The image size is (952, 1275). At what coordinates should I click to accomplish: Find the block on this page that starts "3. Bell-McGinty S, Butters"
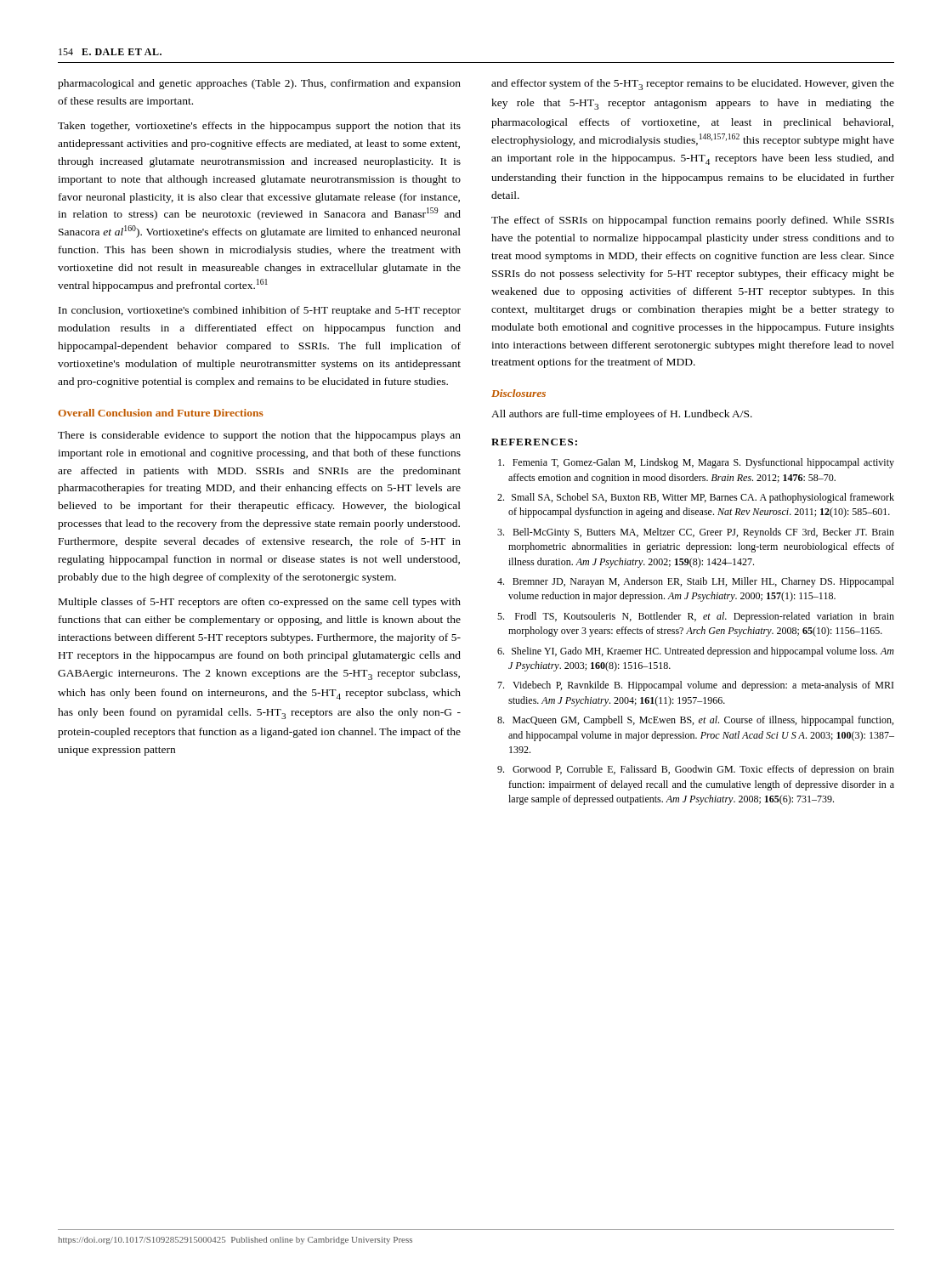(693, 546)
